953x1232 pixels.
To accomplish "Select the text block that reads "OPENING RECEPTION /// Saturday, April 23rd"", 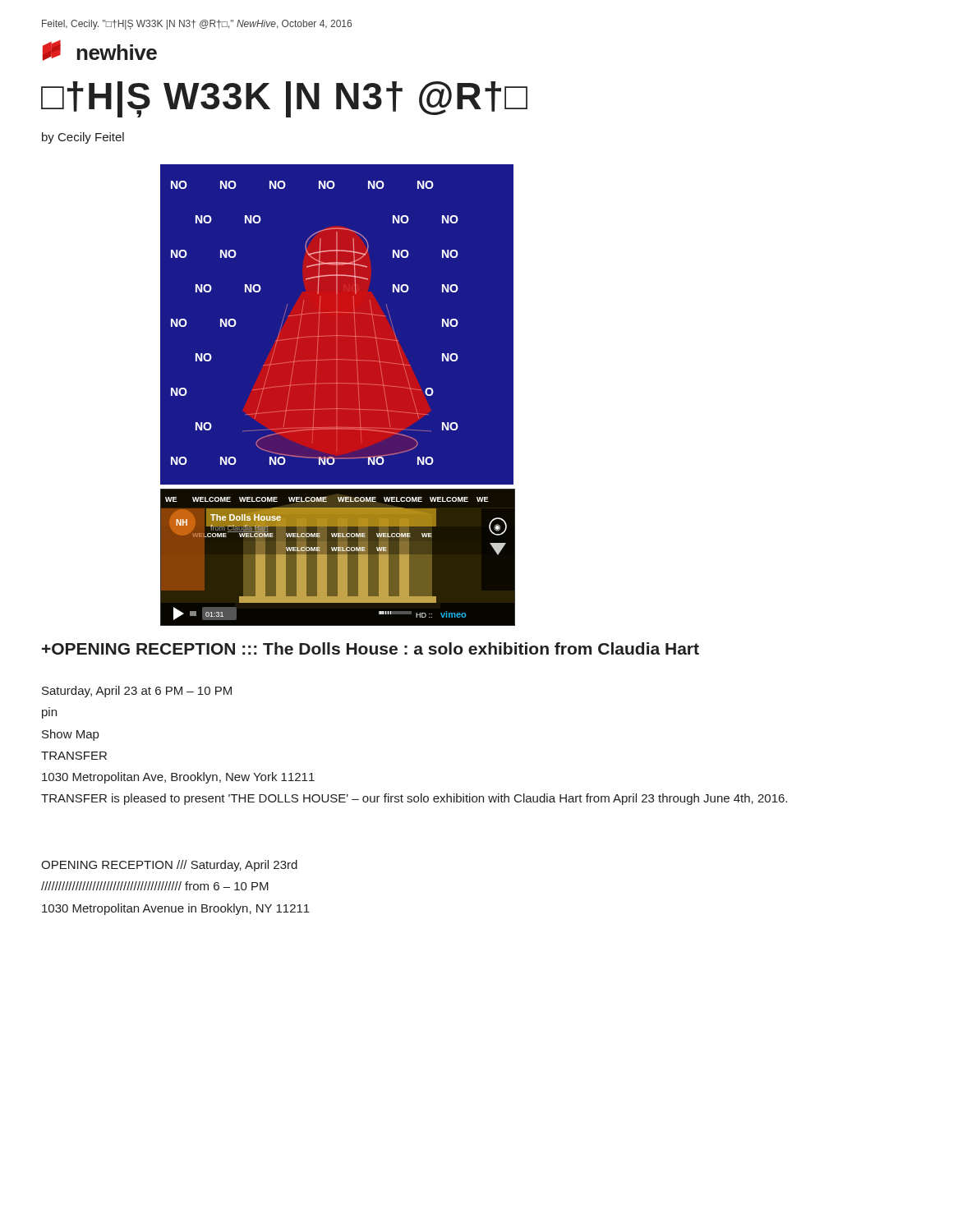I will point(175,886).
